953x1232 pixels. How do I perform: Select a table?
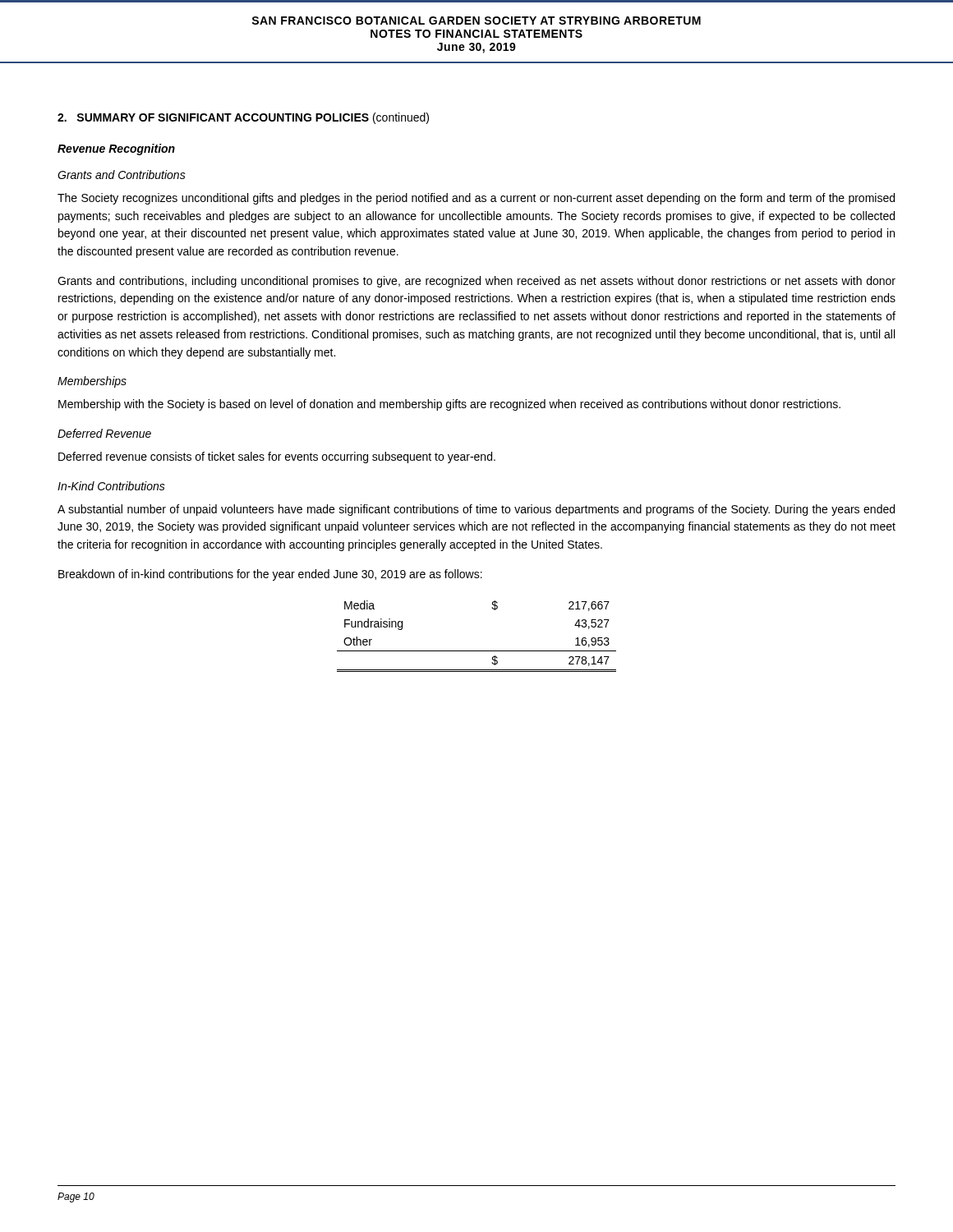tap(476, 634)
